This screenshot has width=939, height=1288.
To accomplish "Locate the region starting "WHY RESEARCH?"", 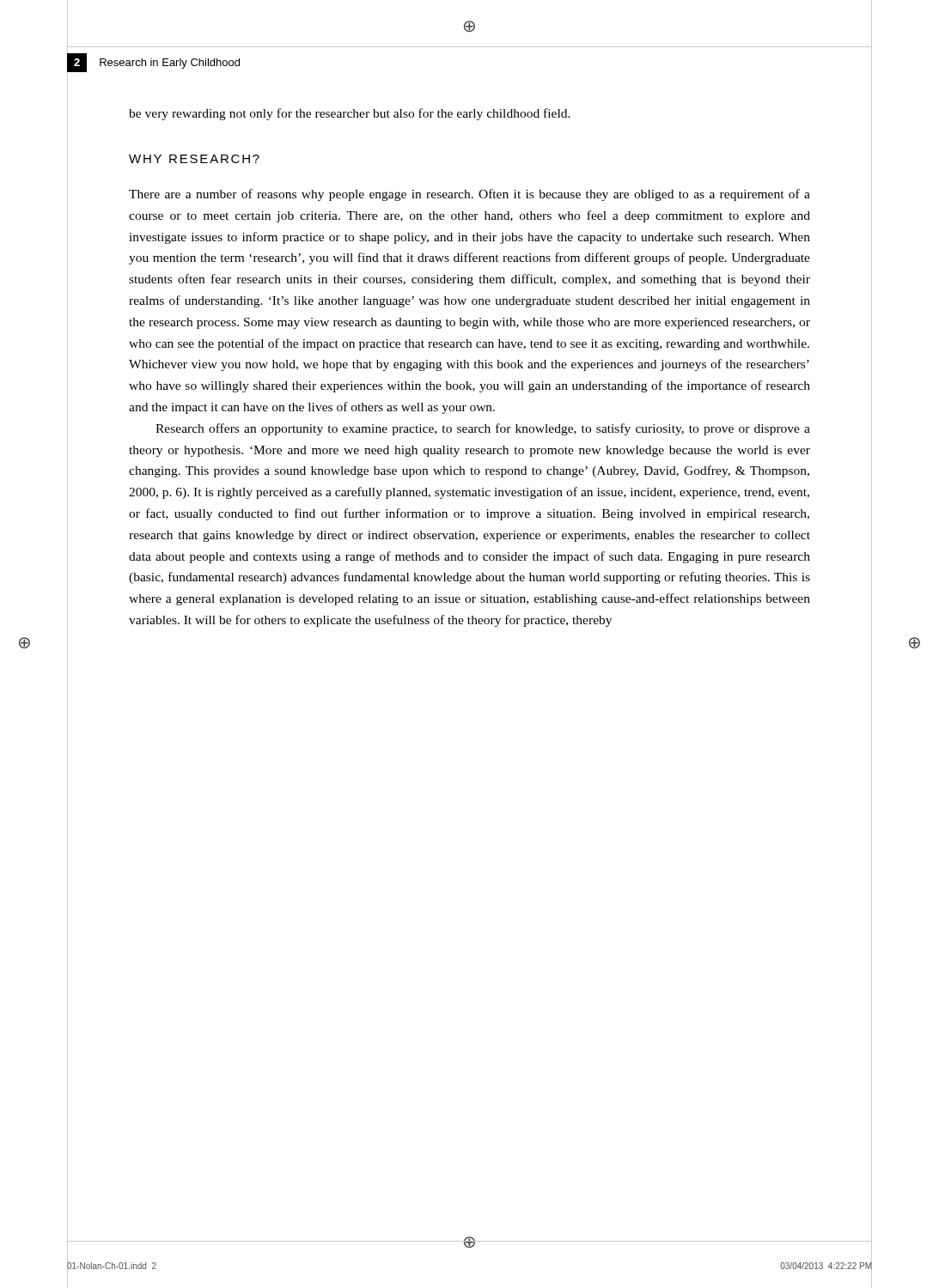I will click(x=195, y=158).
